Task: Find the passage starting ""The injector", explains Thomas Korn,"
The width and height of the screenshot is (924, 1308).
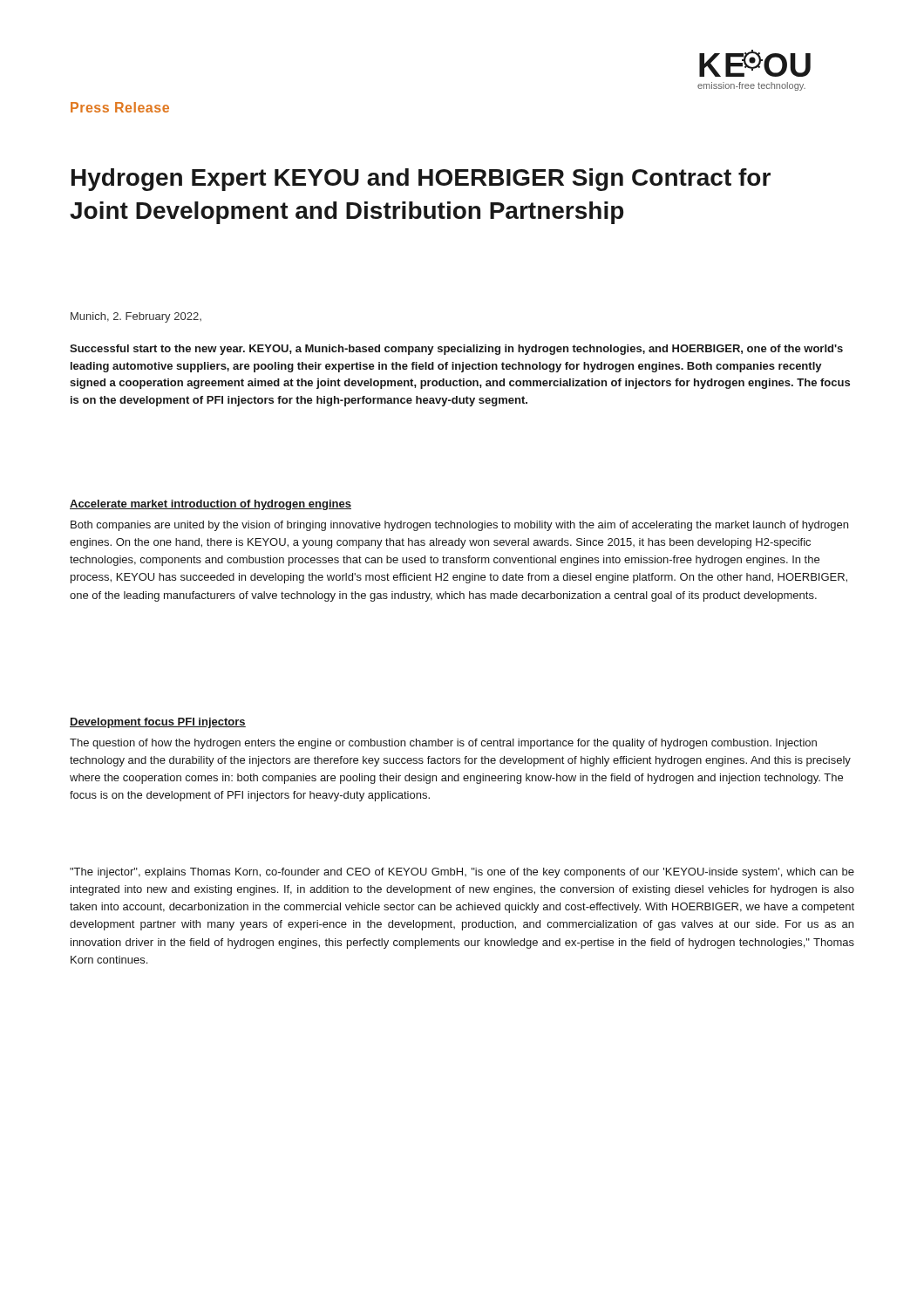Action: (462, 915)
